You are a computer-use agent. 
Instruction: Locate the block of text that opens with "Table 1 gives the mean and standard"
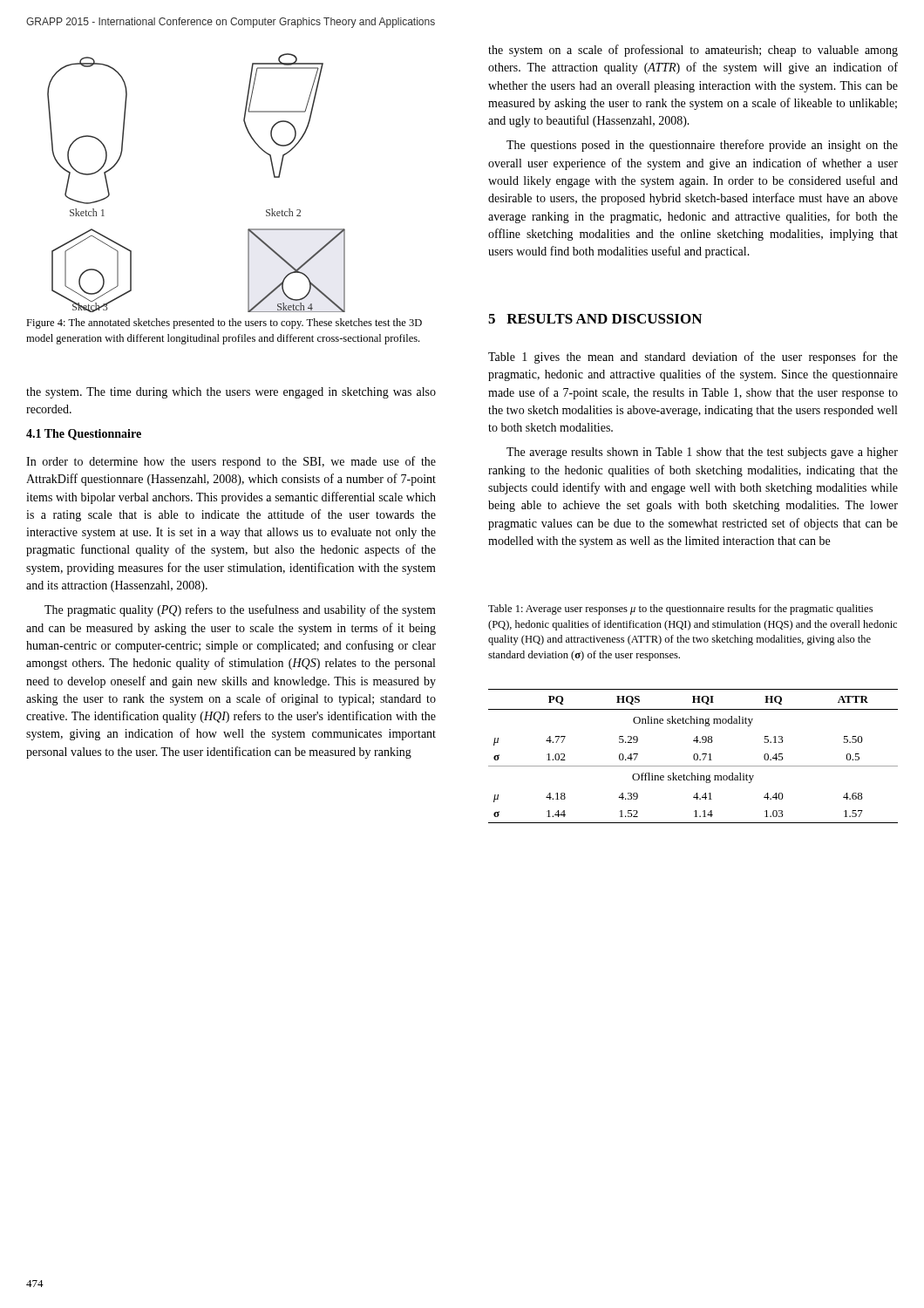click(693, 450)
